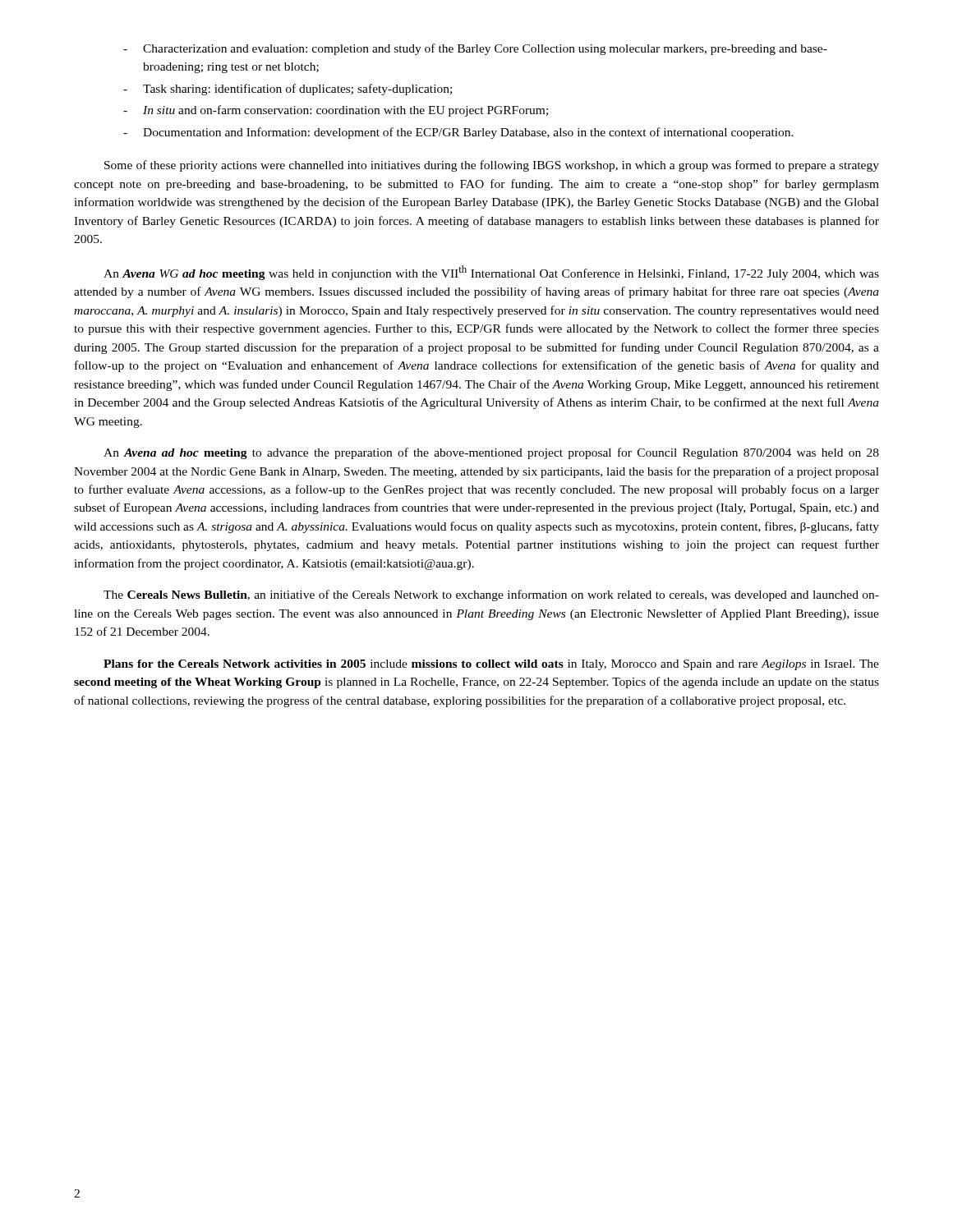
Task: Point to the block beginning "- Characterization and evaluation: completion"
Action: pos(501,58)
